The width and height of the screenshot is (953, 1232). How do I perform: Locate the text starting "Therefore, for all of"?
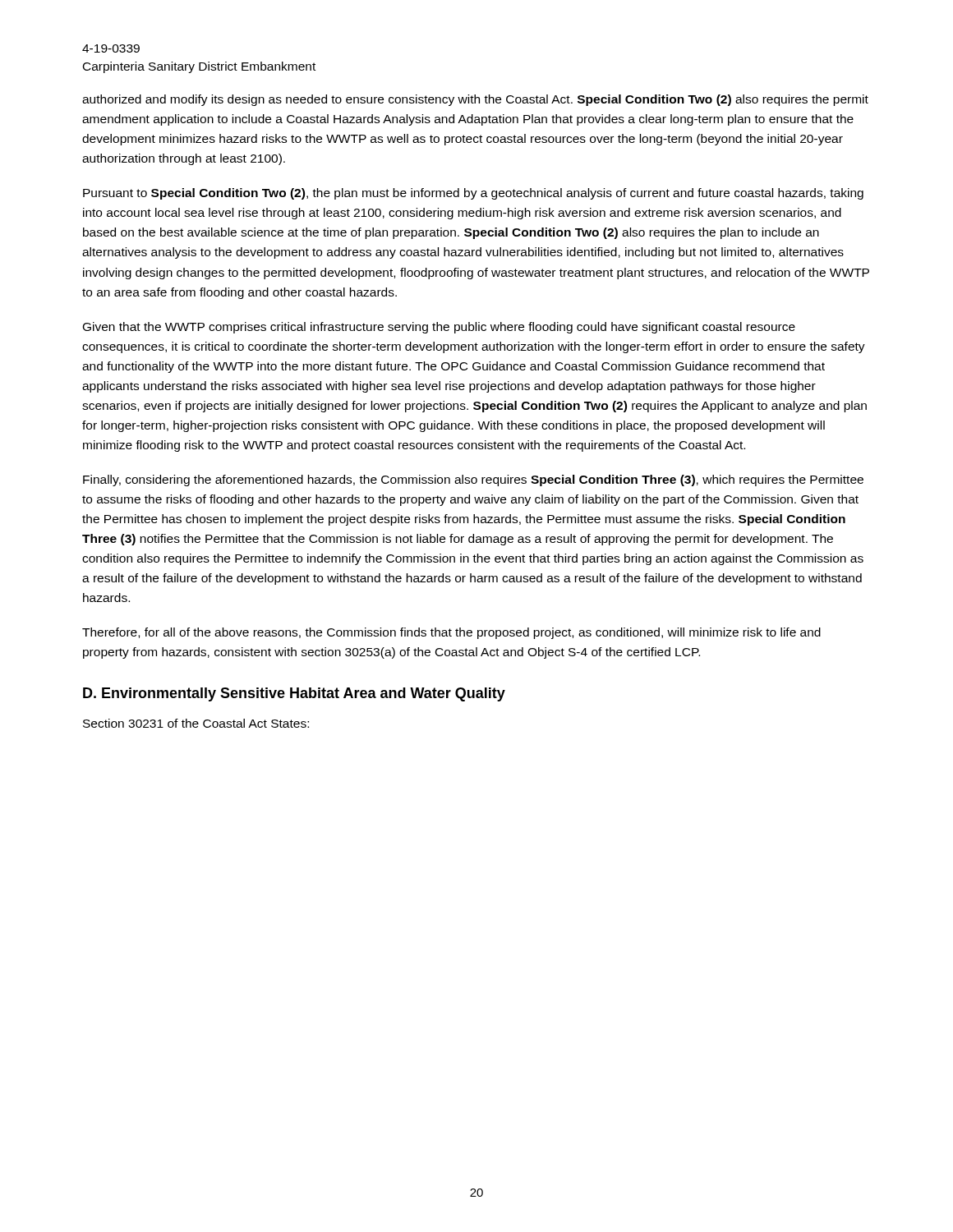click(x=452, y=642)
